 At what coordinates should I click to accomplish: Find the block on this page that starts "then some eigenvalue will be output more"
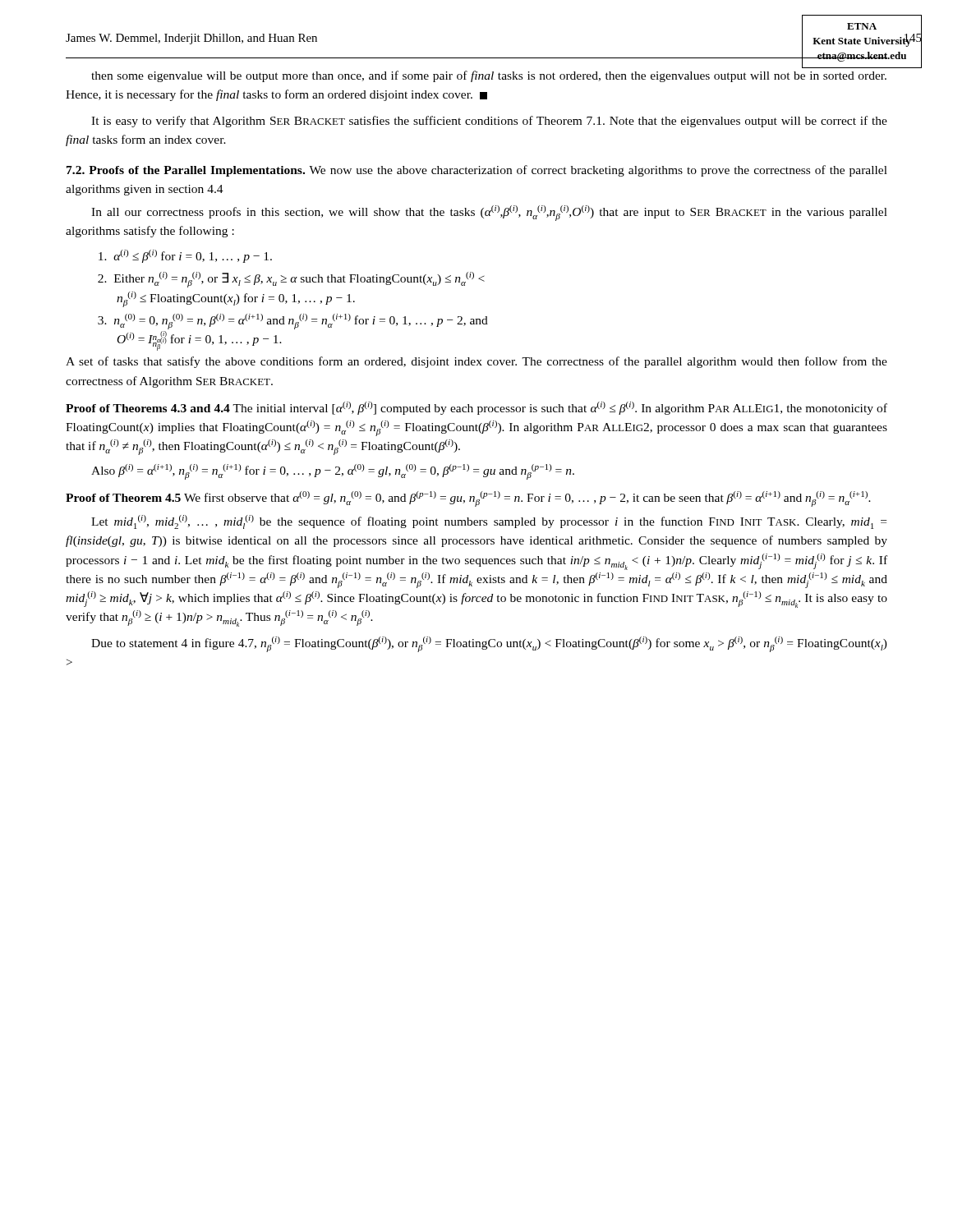coord(476,85)
